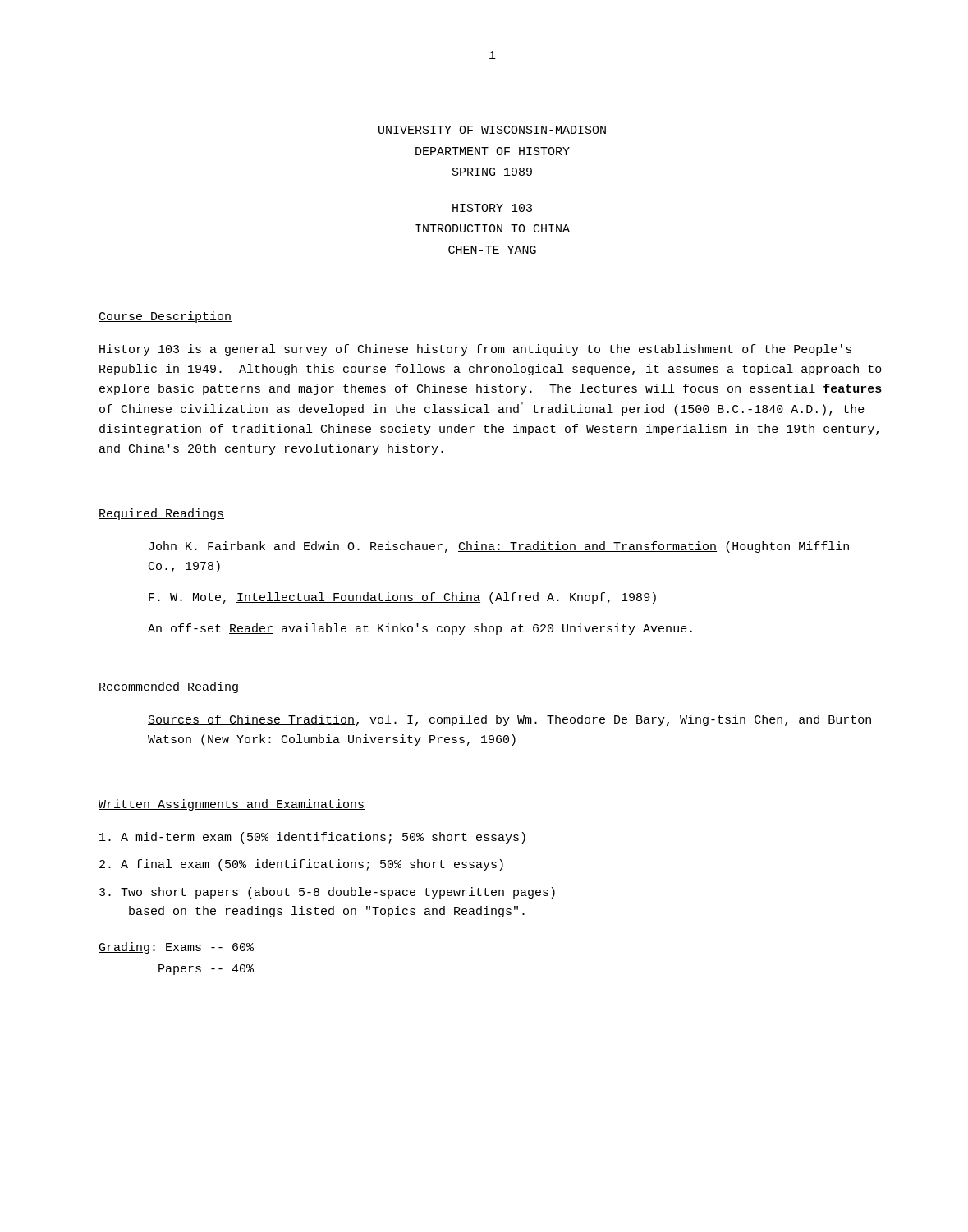Locate the text "Written Assignments and Examinations"
The height and width of the screenshot is (1232, 968).
pyautogui.click(x=232, y=805)
